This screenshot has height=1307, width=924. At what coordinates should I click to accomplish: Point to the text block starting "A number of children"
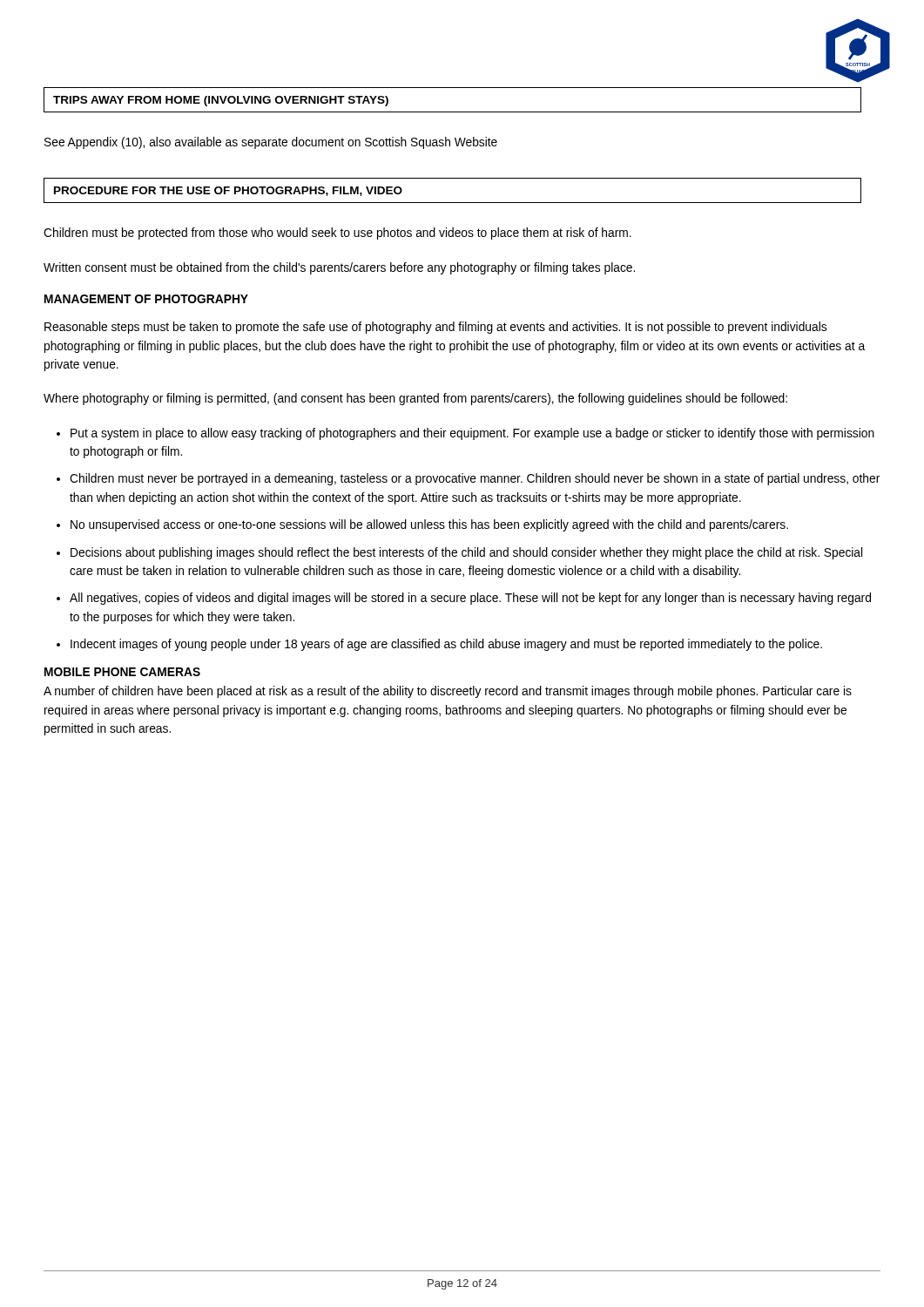pyautogui.click(x=448, y=710)
